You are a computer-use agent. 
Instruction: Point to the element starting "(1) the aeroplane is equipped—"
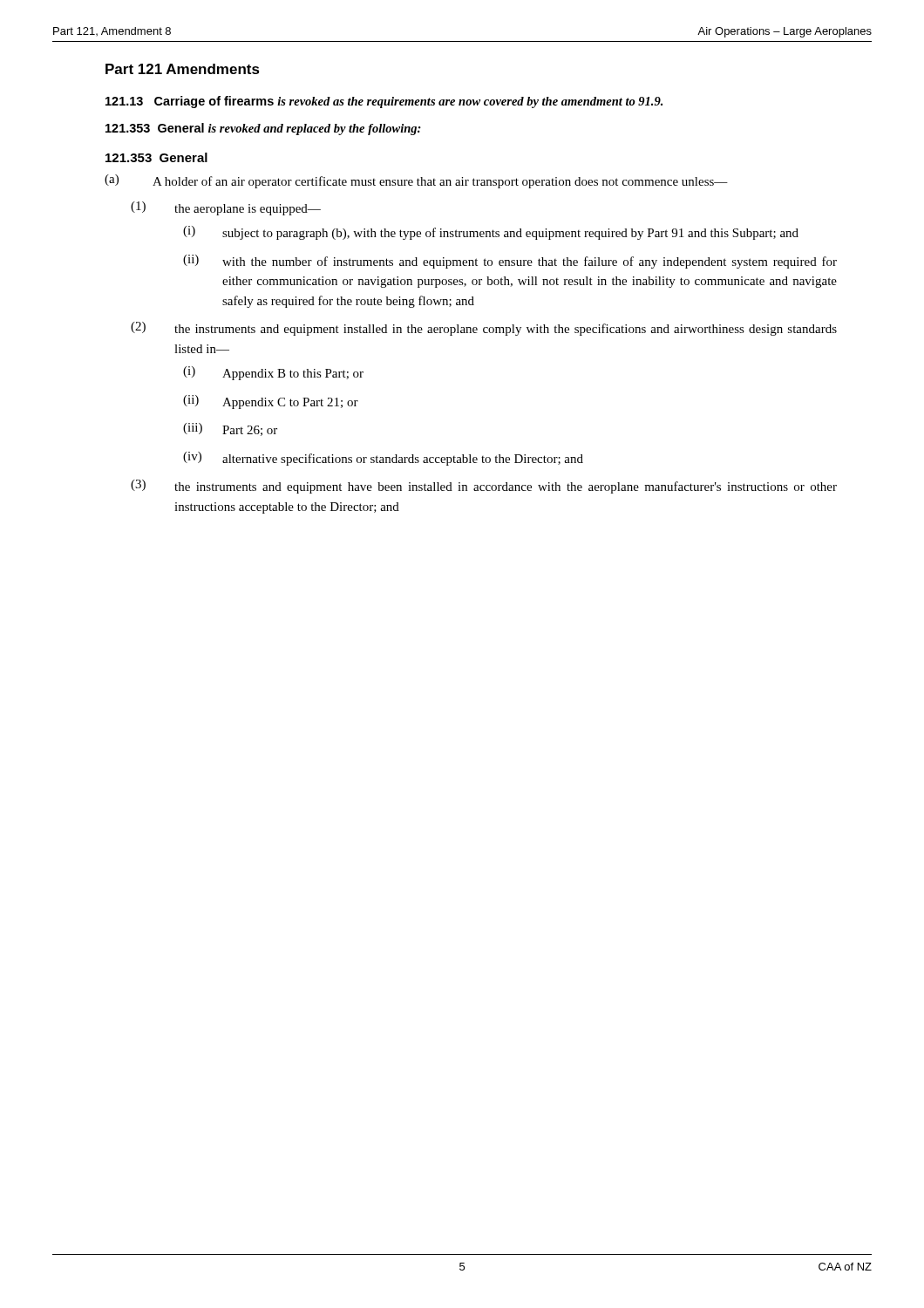click(226, 208)
